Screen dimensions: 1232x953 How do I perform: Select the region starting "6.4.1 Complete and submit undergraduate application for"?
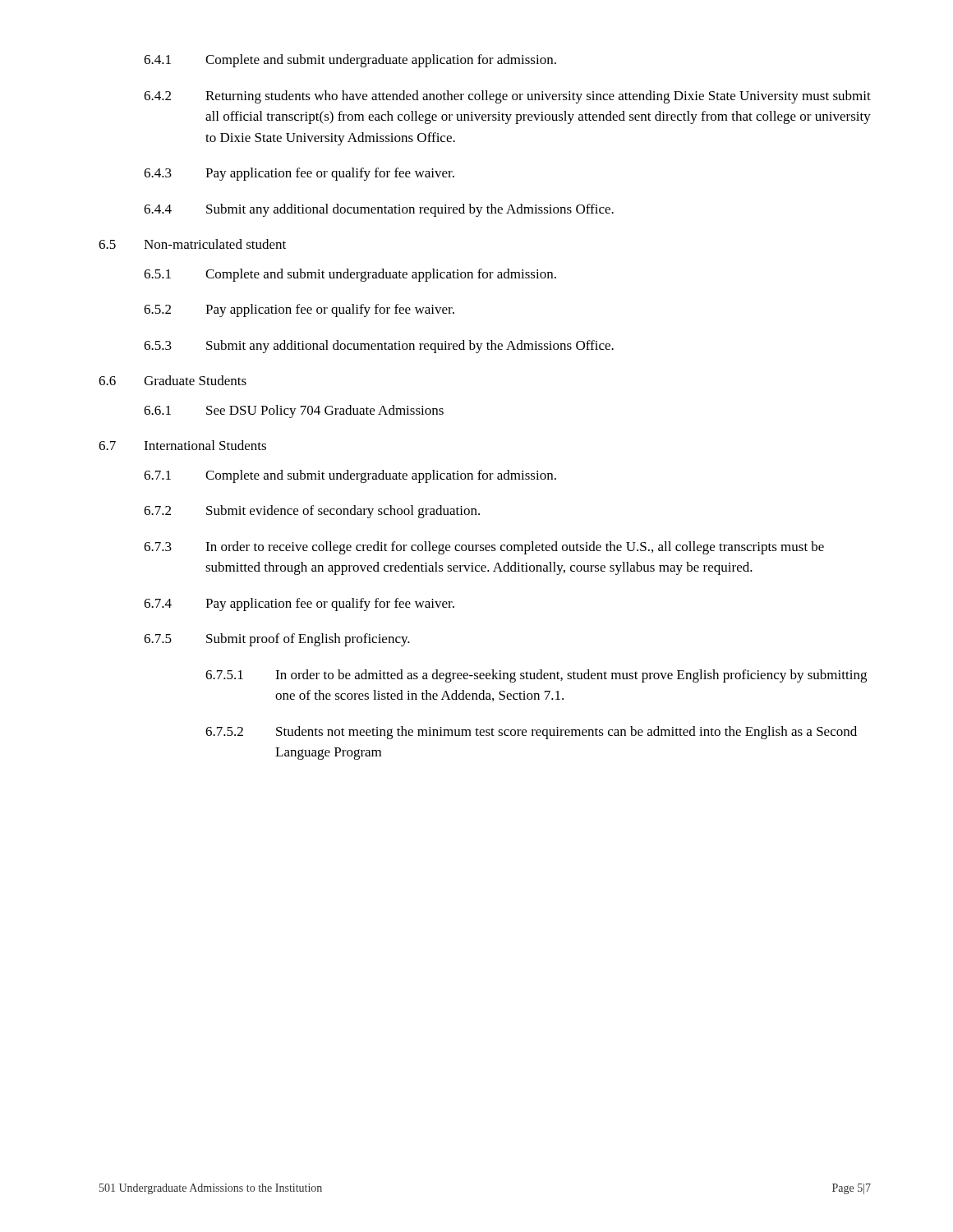coord(507,60)
